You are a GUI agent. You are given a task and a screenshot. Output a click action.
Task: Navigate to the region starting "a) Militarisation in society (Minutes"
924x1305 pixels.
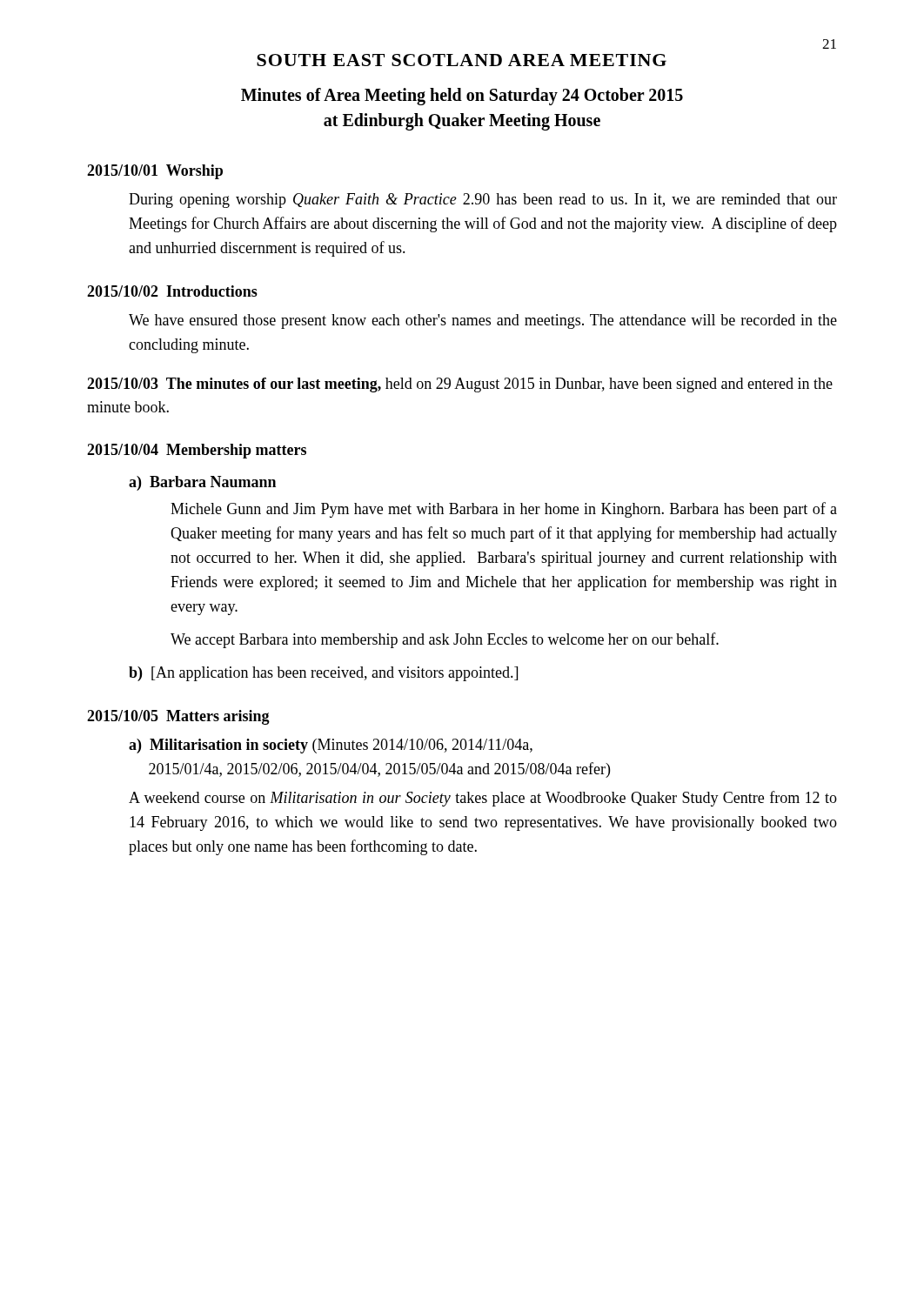370,757
